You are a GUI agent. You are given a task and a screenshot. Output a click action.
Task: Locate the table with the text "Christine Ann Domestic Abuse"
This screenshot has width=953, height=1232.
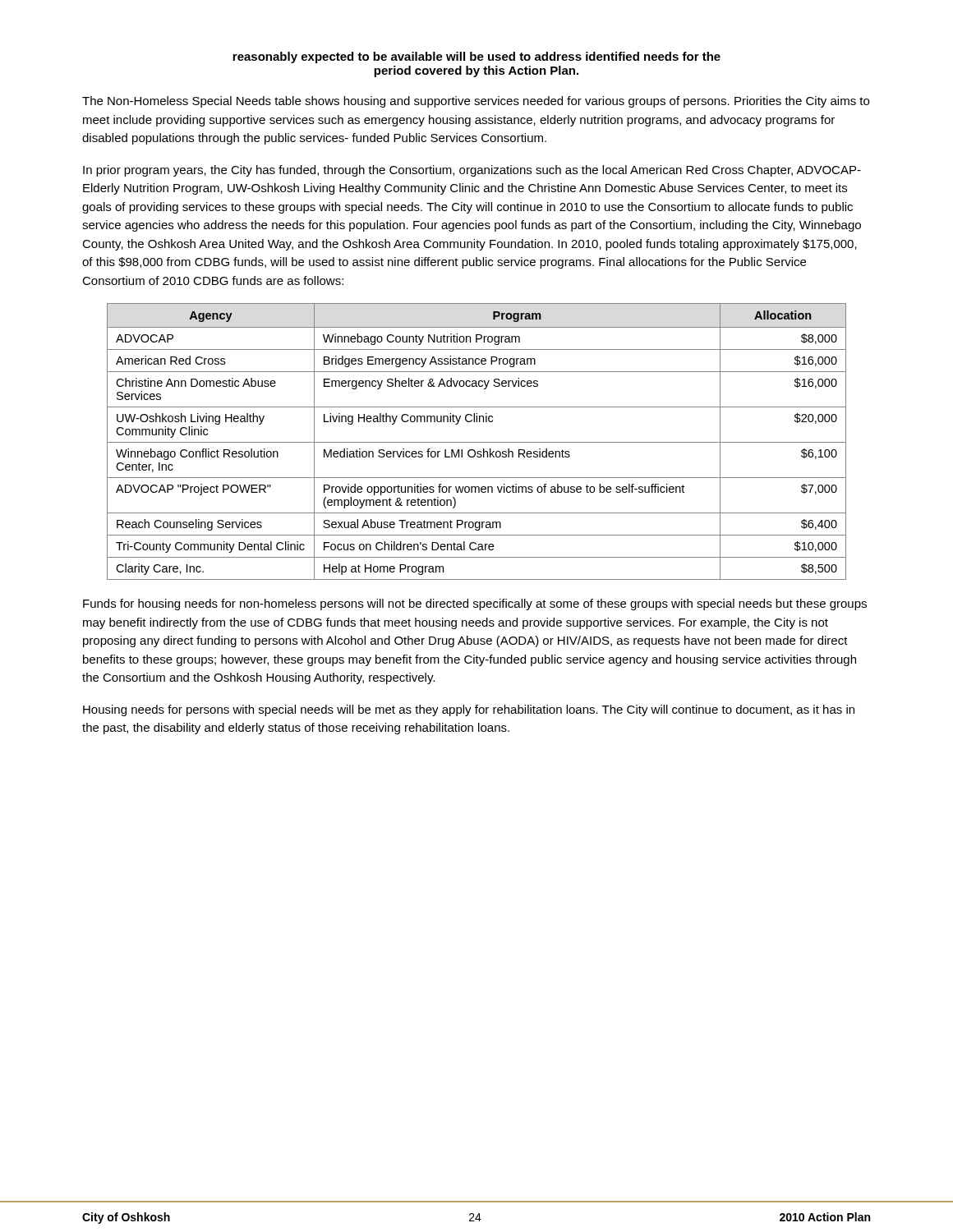point(476,441)
